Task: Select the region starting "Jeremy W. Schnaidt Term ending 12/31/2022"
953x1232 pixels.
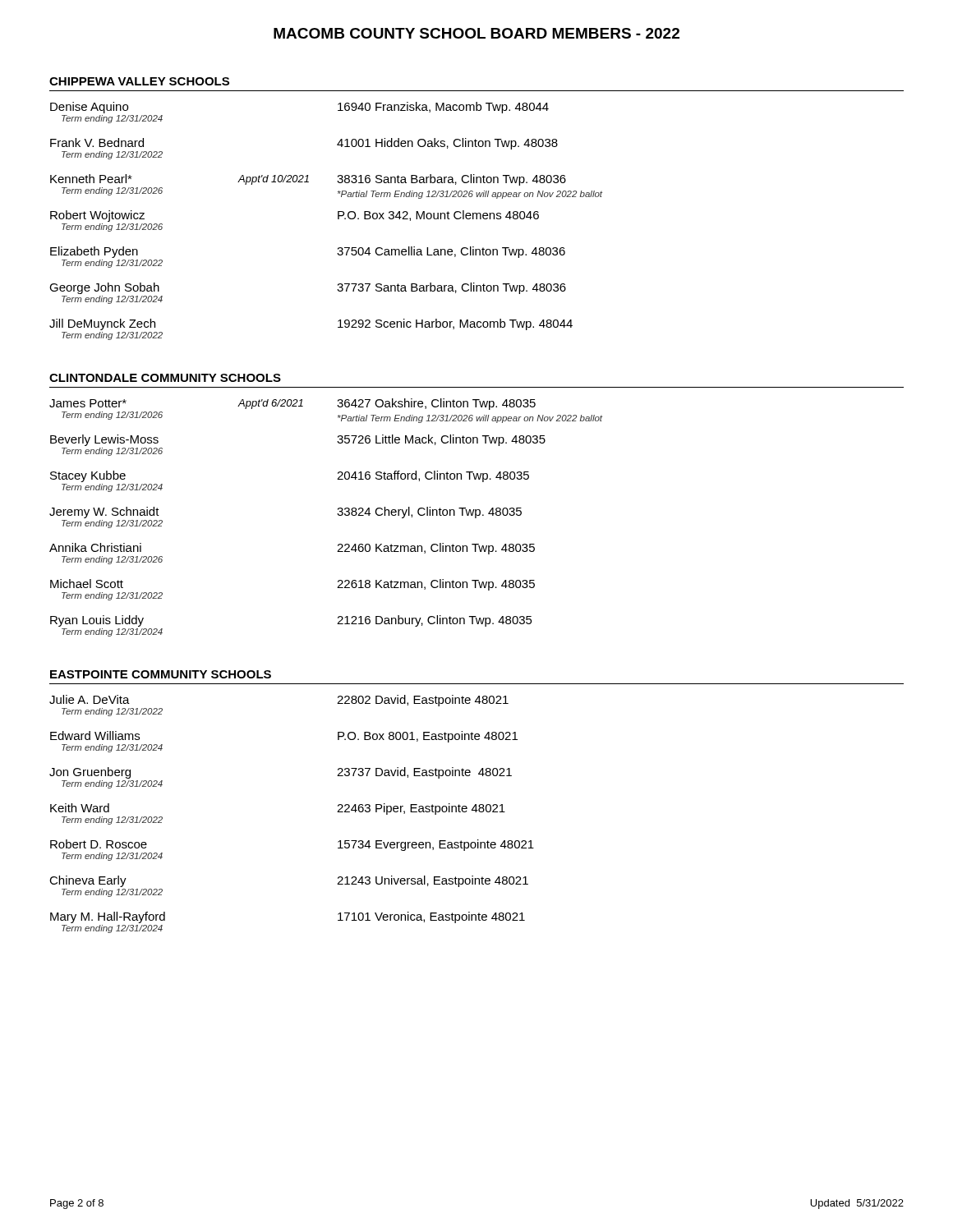Action: (x=476, y=516)
